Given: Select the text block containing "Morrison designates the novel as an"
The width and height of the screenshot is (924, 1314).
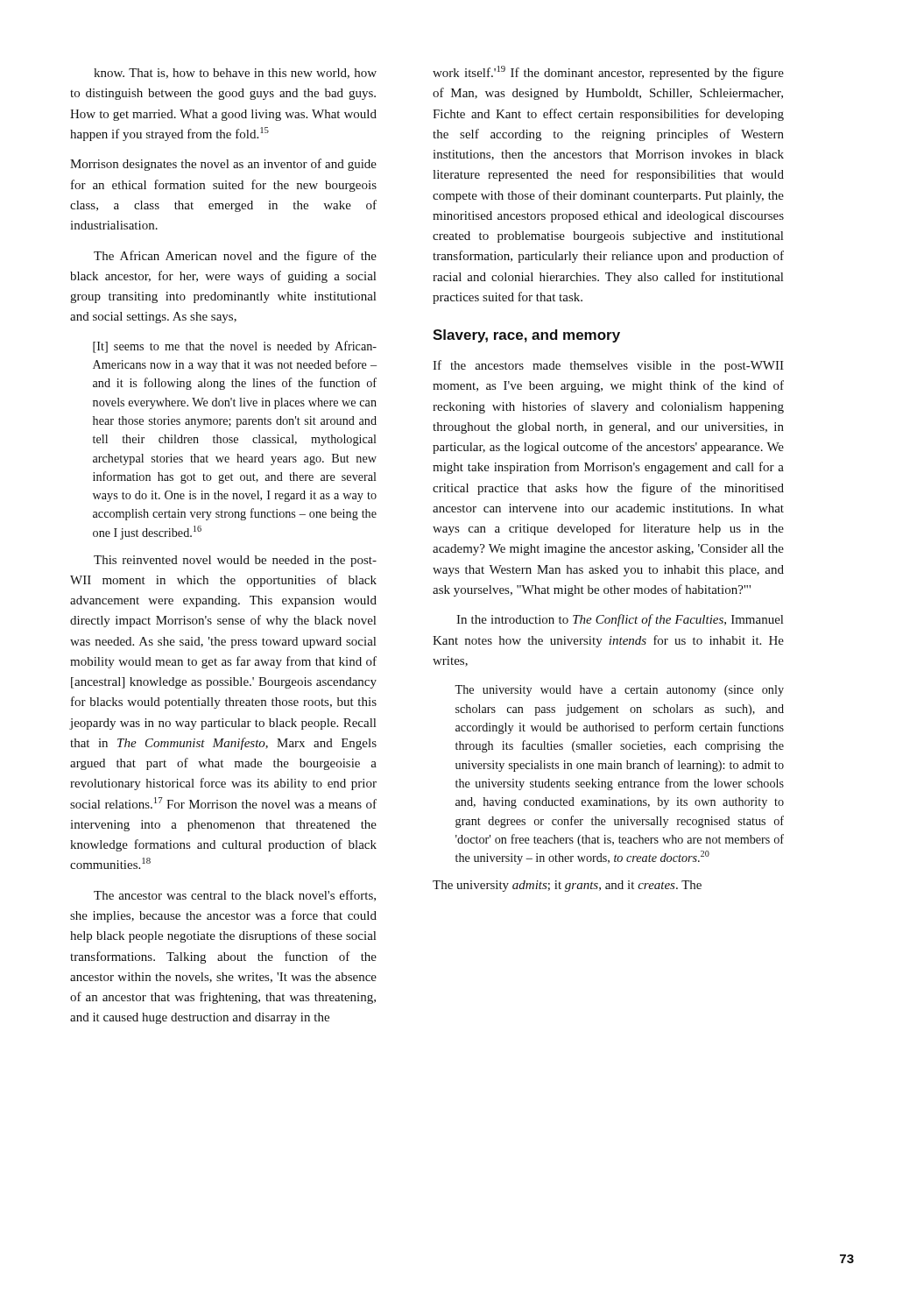Looking at the screenshot, I should 223,195.
